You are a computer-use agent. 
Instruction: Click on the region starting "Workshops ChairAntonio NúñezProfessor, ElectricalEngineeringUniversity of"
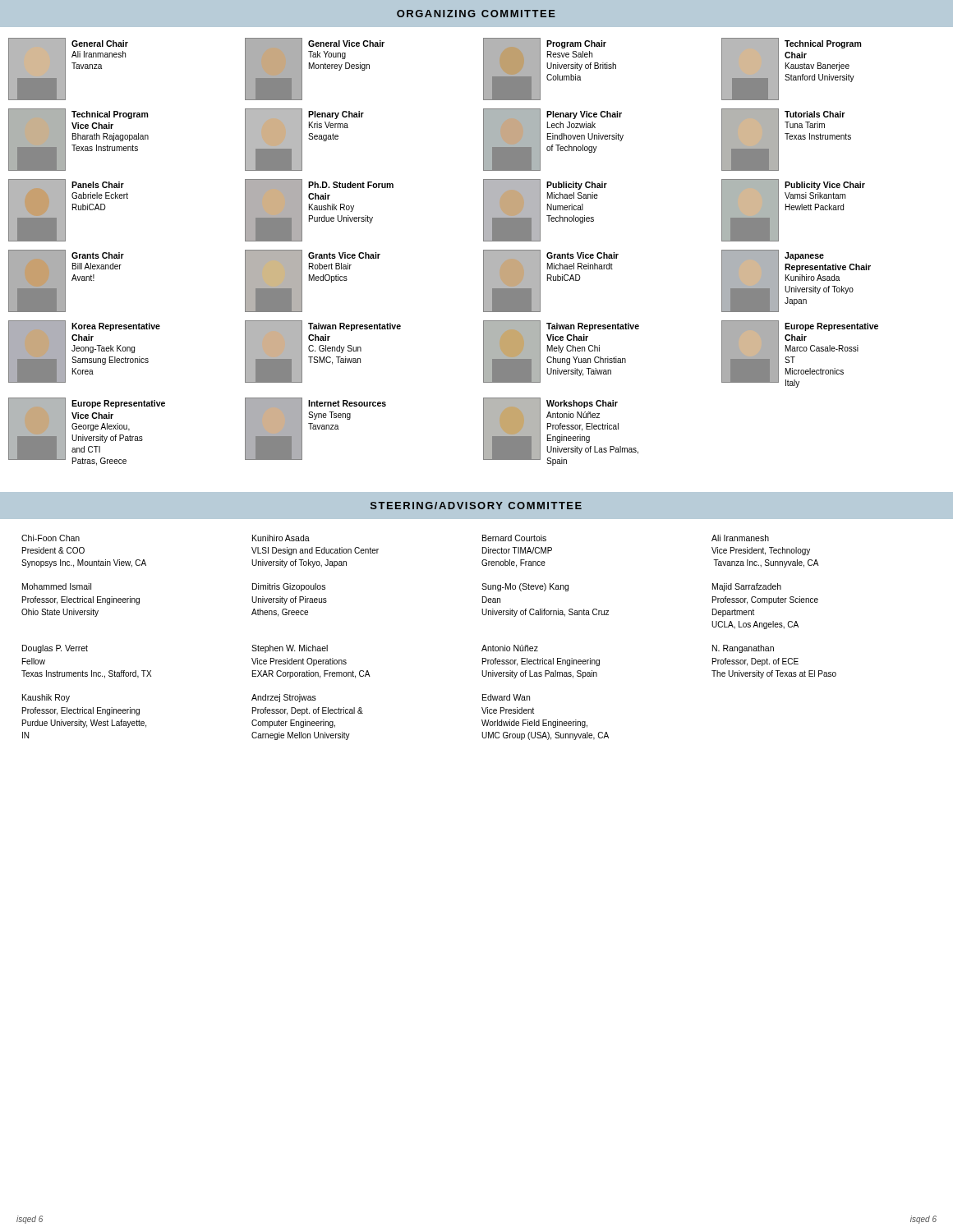pyautogui.click(x=561, y=432)
